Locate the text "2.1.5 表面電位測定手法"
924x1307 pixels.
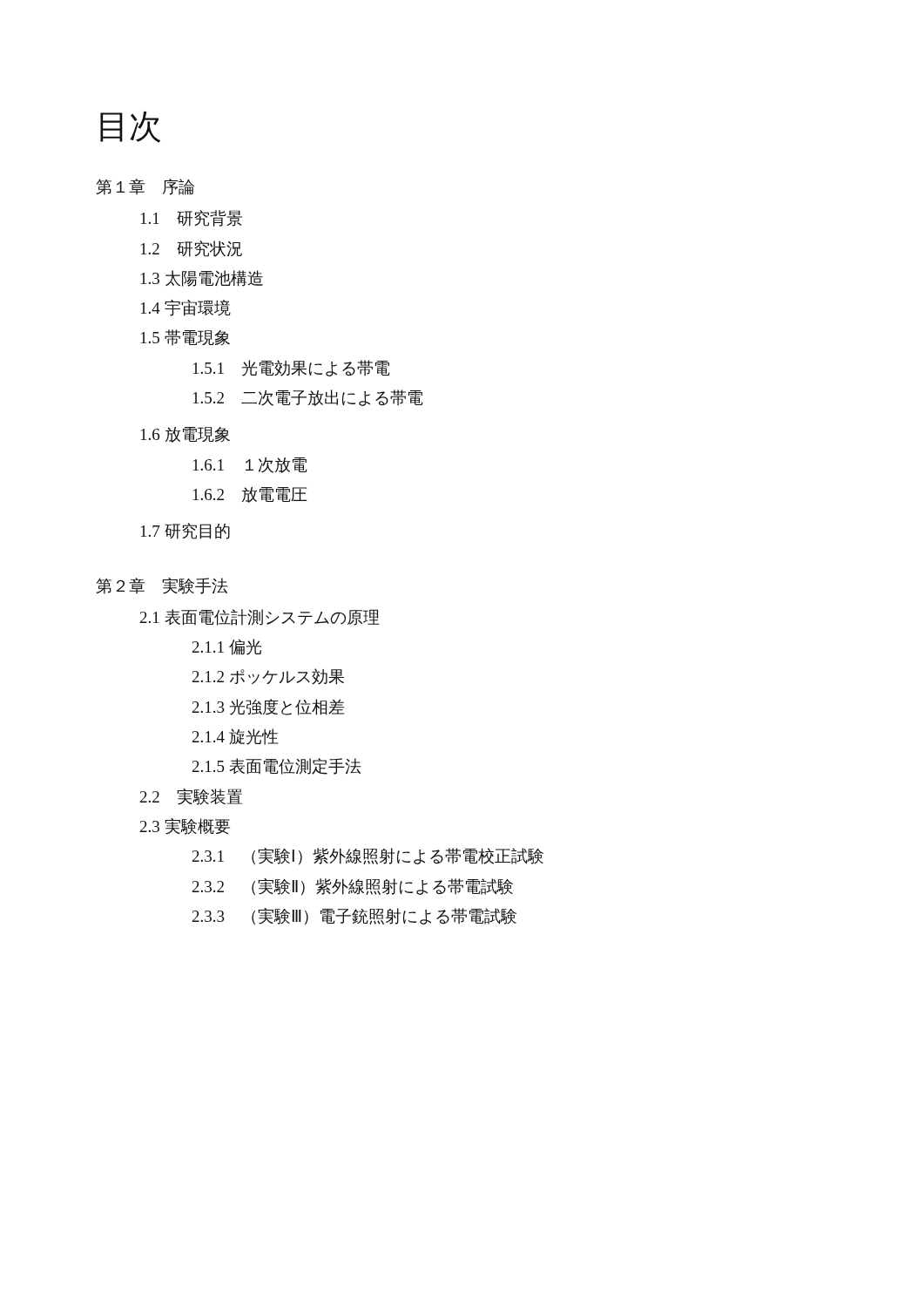tap(276, 767)
